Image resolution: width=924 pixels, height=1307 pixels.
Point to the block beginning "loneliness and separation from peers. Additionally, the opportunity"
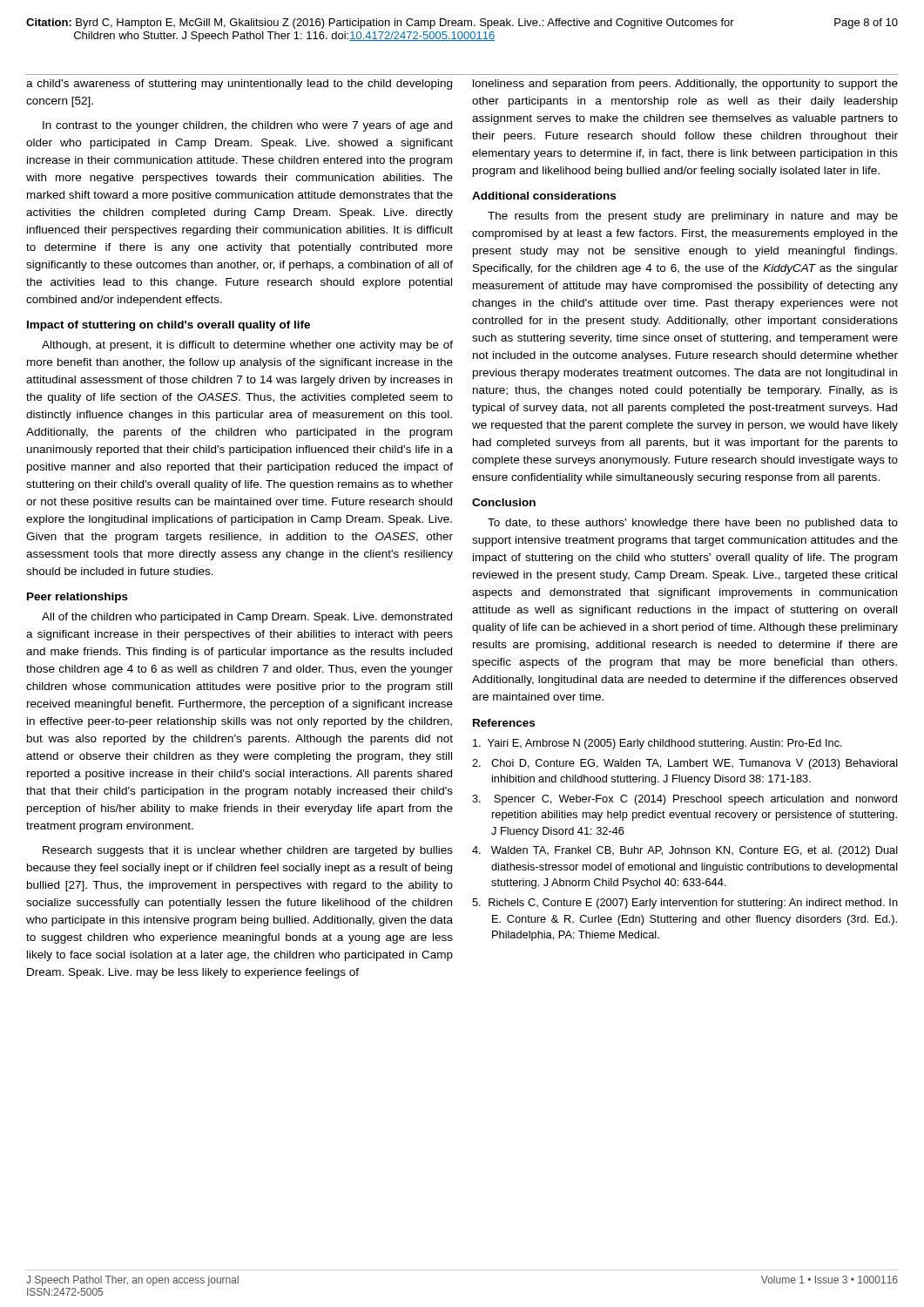point(685,127)
